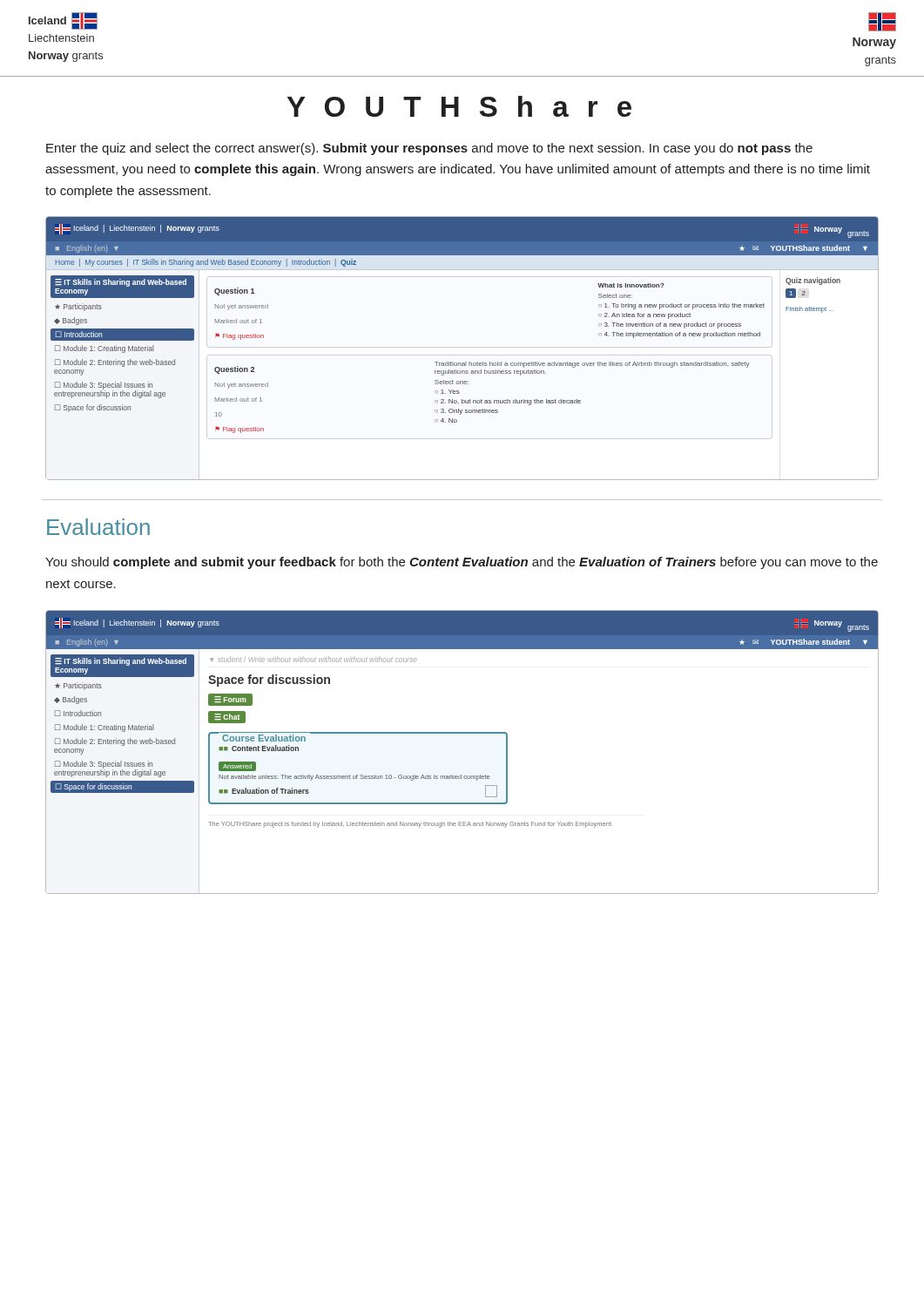The image size is (924, 1307).
Task: Click a section header
Action: pyautogui.click(x=98, y=527)
